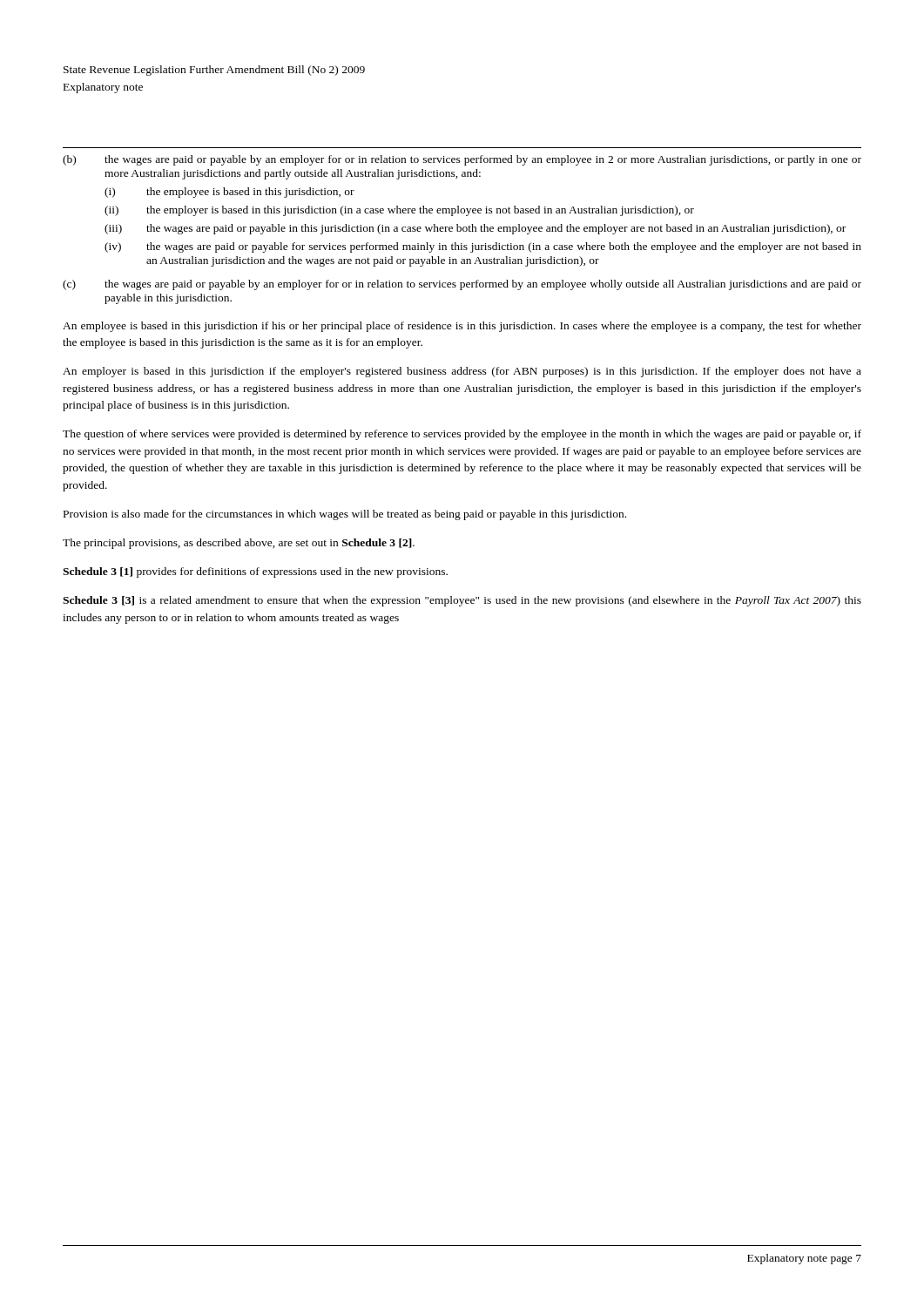Locate the block of text that opens with "(c) the wages are paid or payable by"
924x1307 pixels.
462,291
